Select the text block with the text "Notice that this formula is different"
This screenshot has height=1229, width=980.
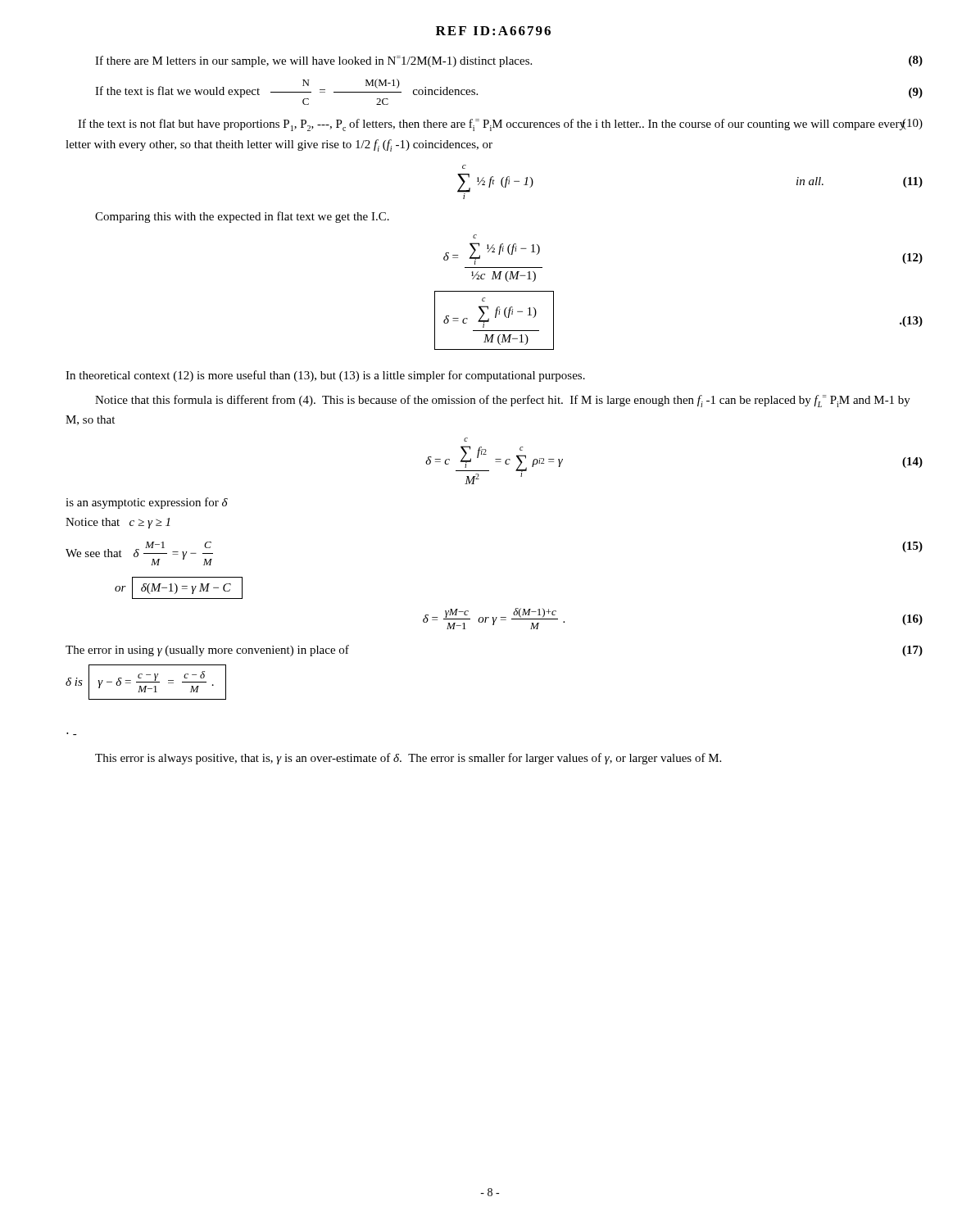tap(488, 409)
